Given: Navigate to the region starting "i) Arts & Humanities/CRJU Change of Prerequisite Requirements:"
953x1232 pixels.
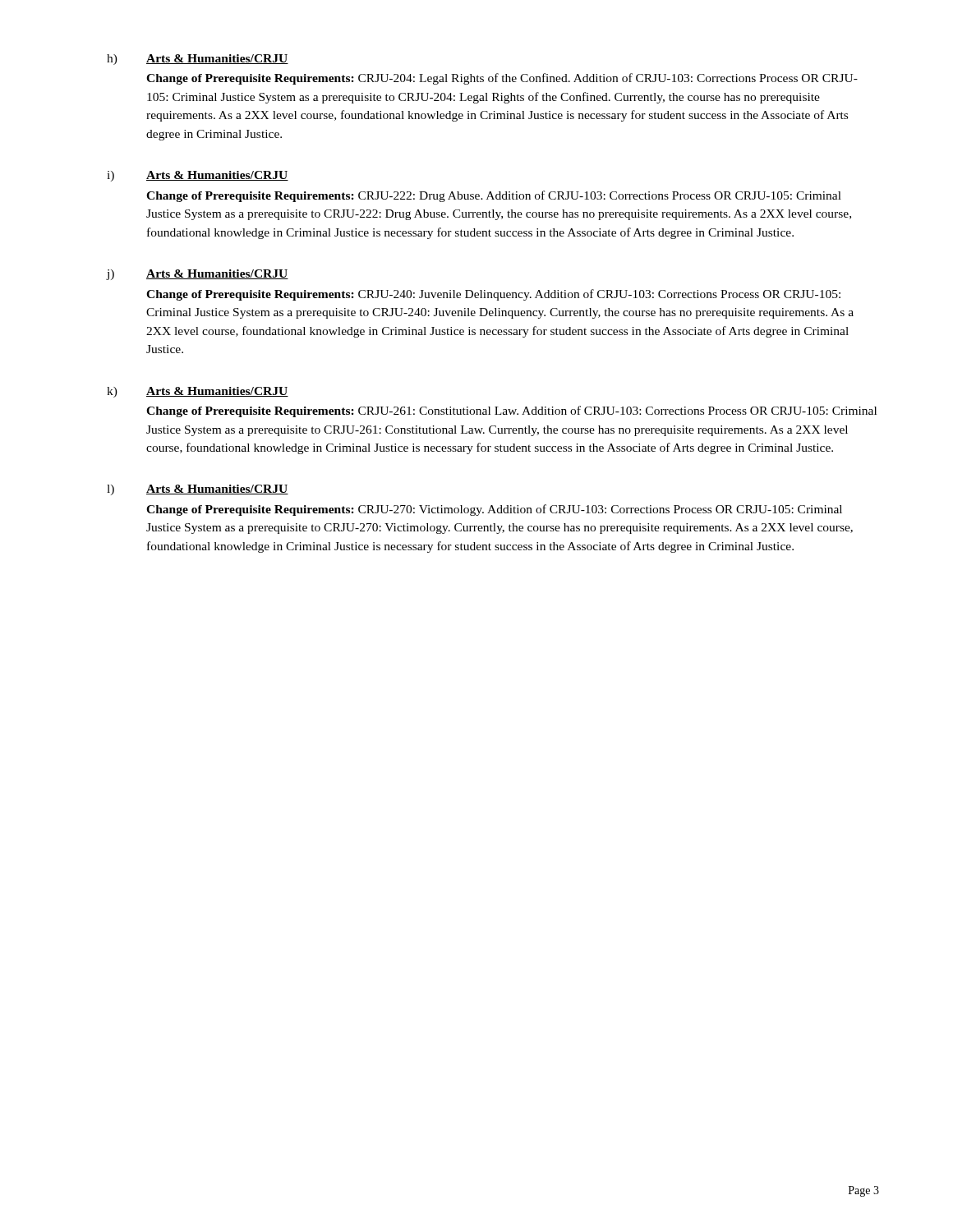Looking at the screenshot, I should (493, 204).
